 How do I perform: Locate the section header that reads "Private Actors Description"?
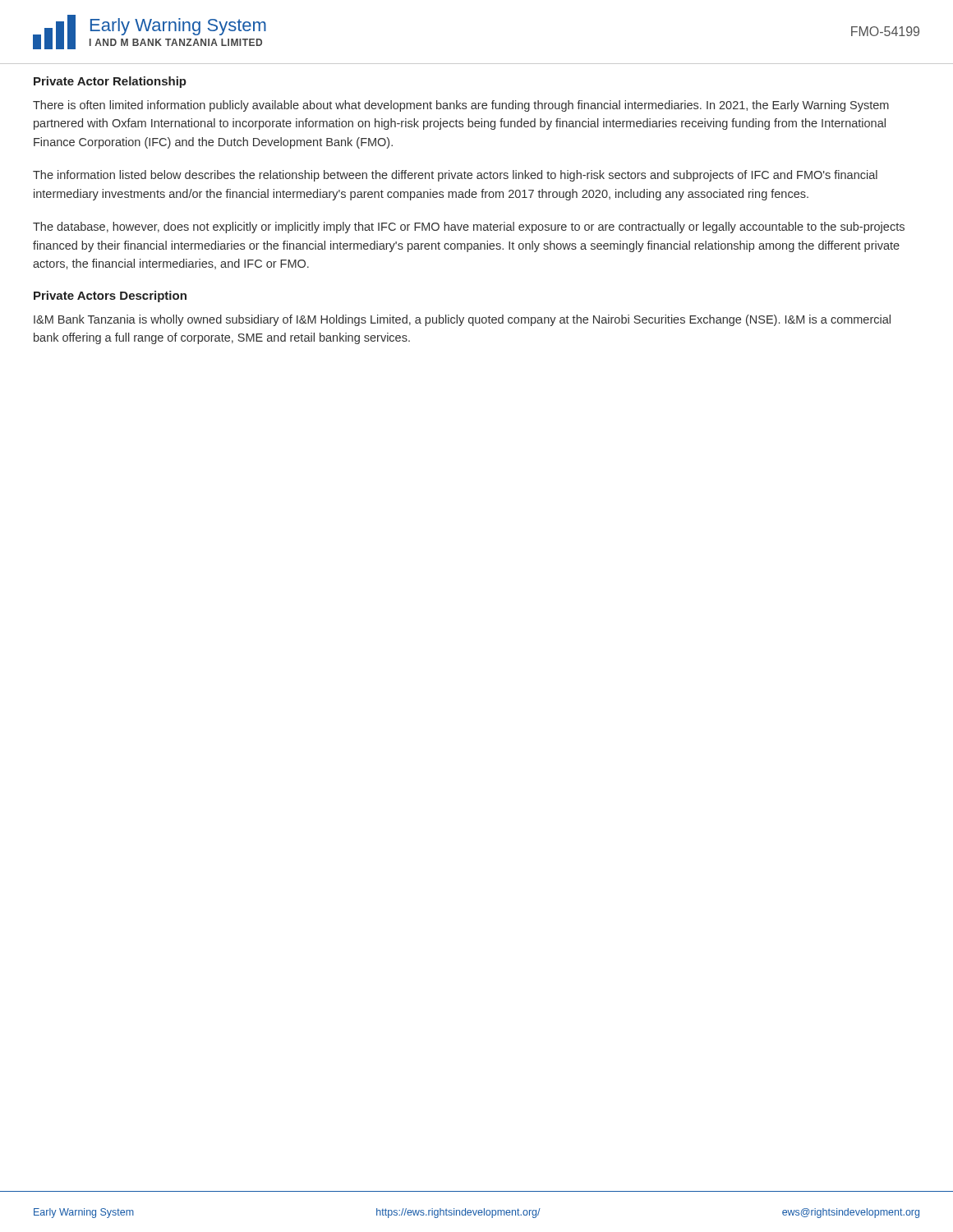pyautogui.click(x=110, y=295)
